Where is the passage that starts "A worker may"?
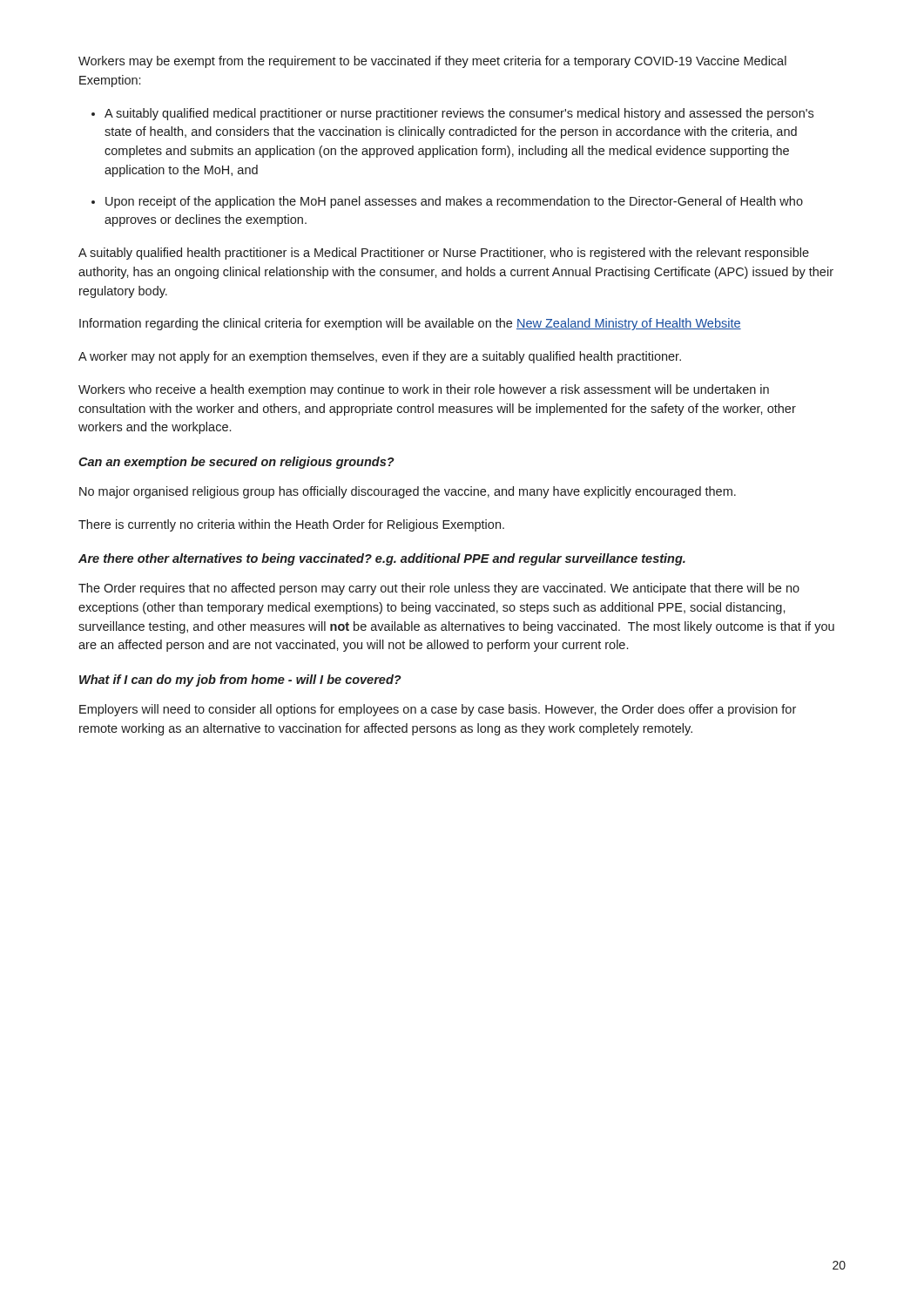The image size is (924, 1307). (380, 356)
